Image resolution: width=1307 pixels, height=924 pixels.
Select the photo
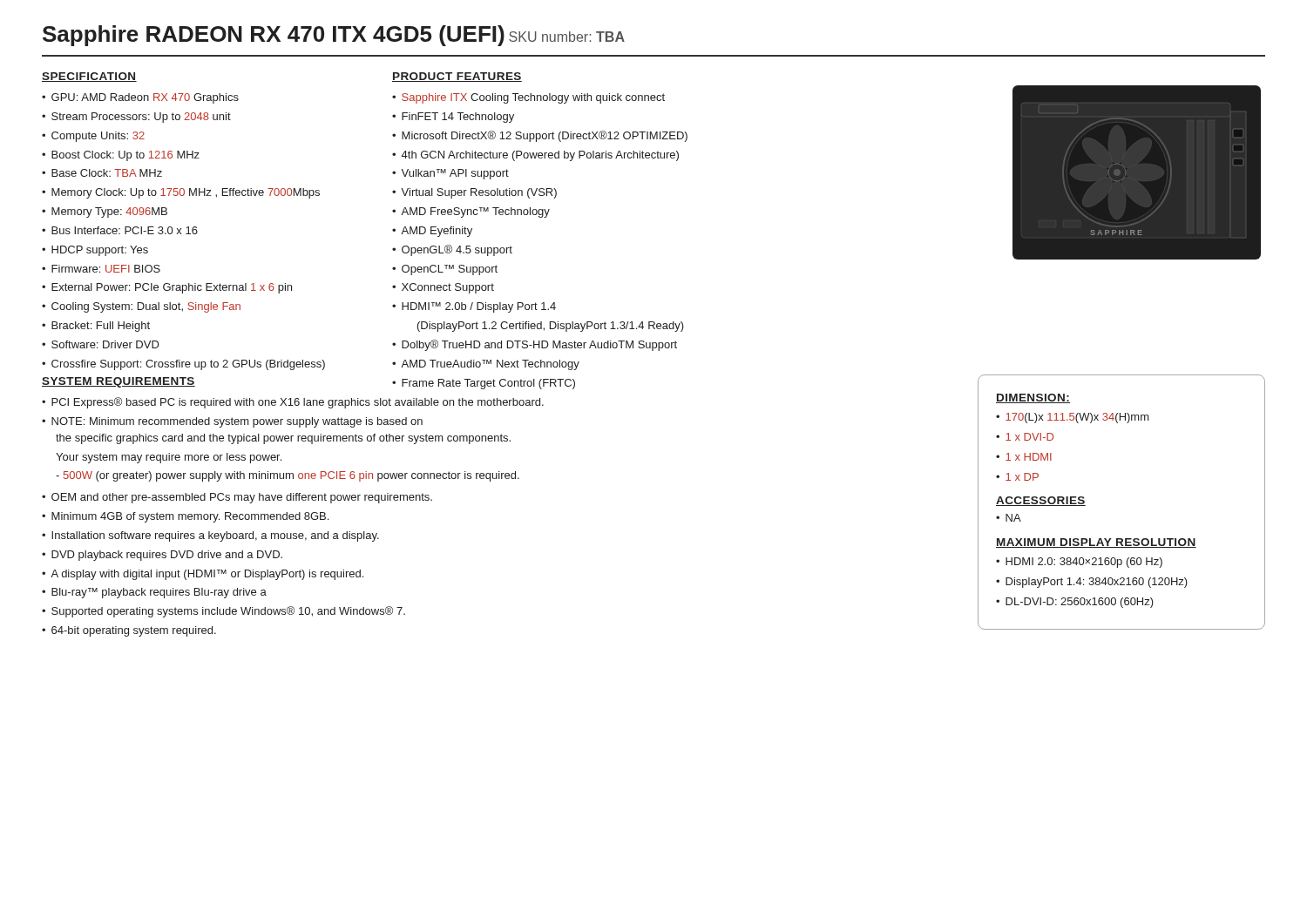1139,174
